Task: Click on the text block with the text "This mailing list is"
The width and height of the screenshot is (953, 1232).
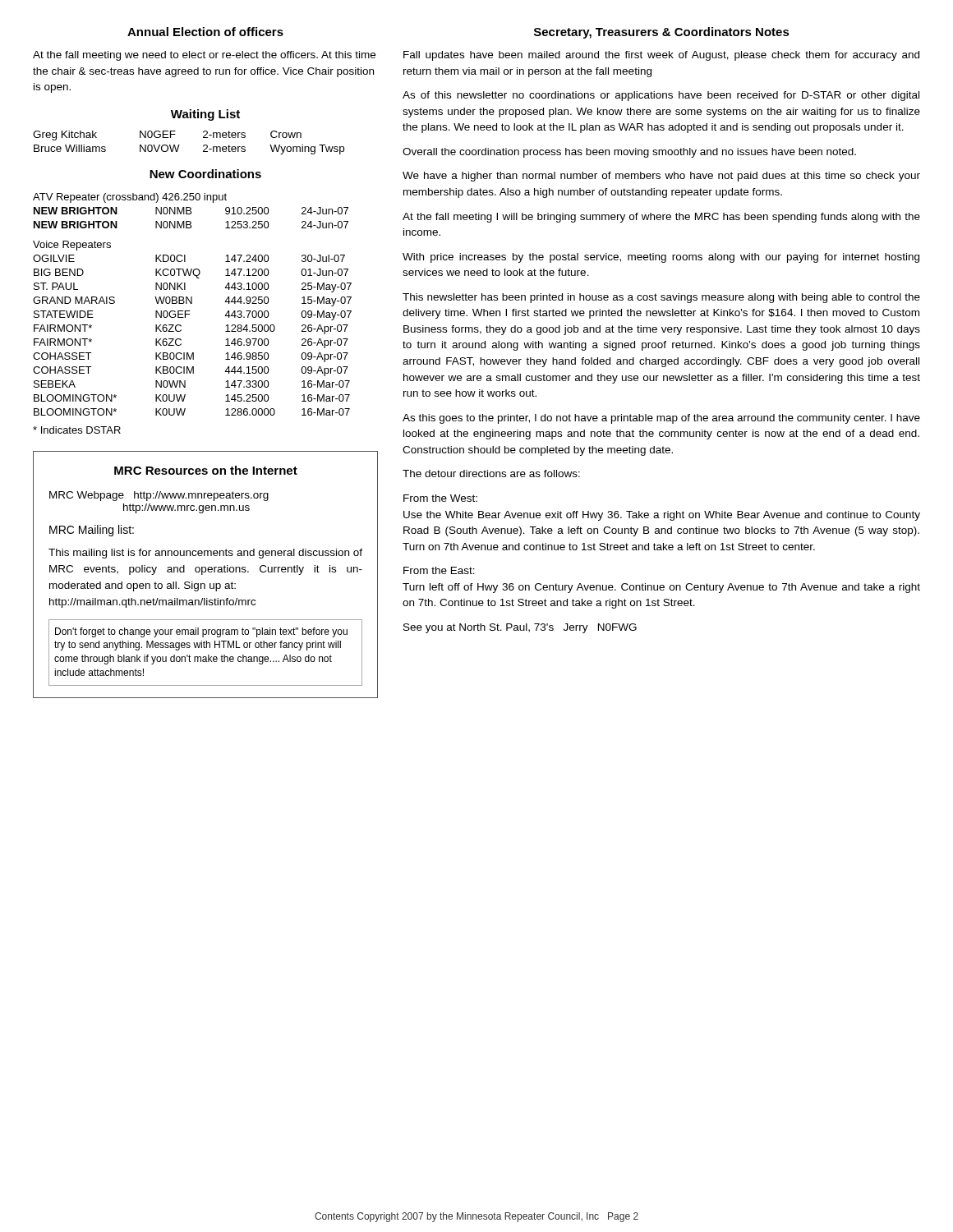Action: 205,577
